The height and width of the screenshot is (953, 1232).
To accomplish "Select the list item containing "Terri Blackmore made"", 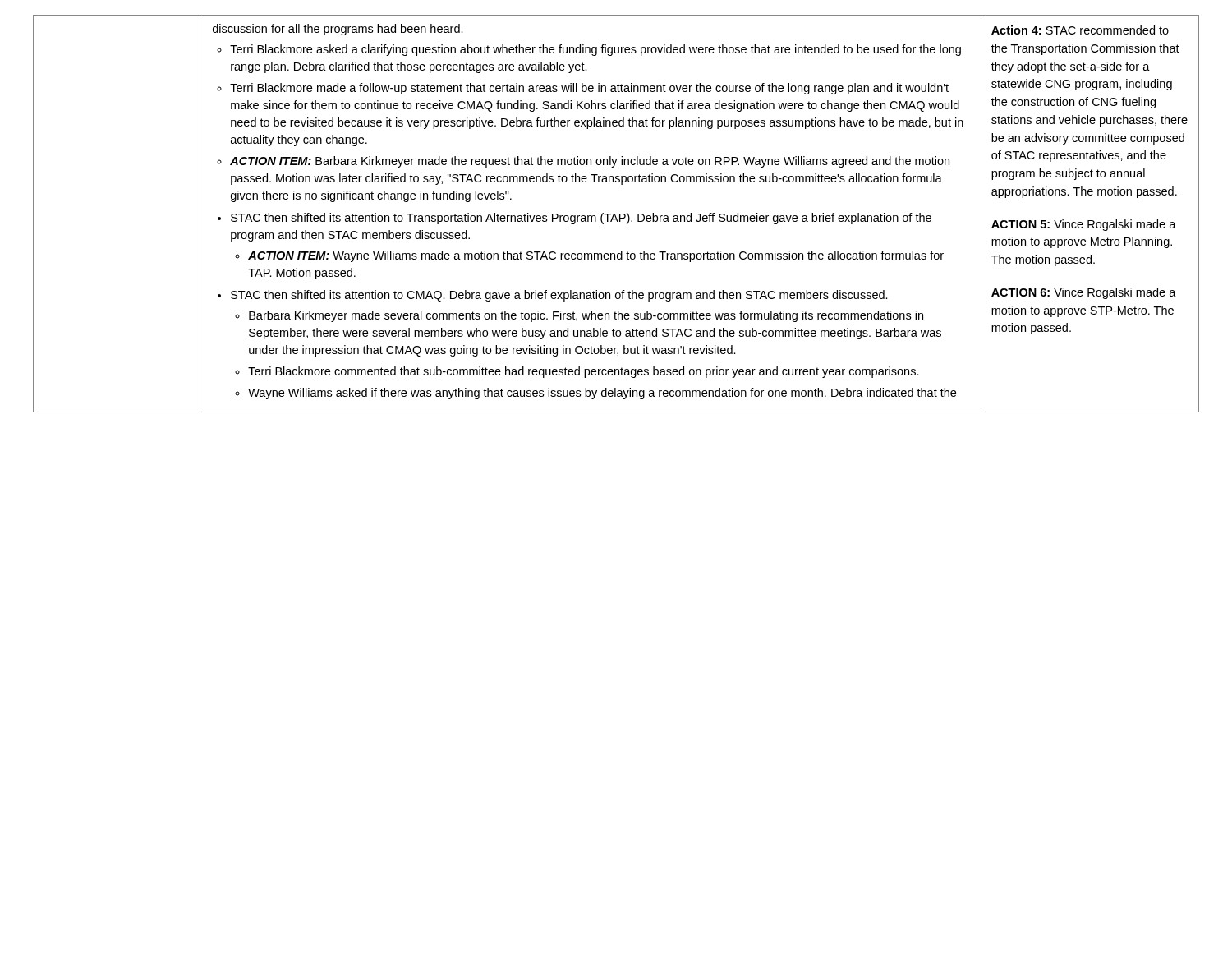I will [x=597, y=114].
